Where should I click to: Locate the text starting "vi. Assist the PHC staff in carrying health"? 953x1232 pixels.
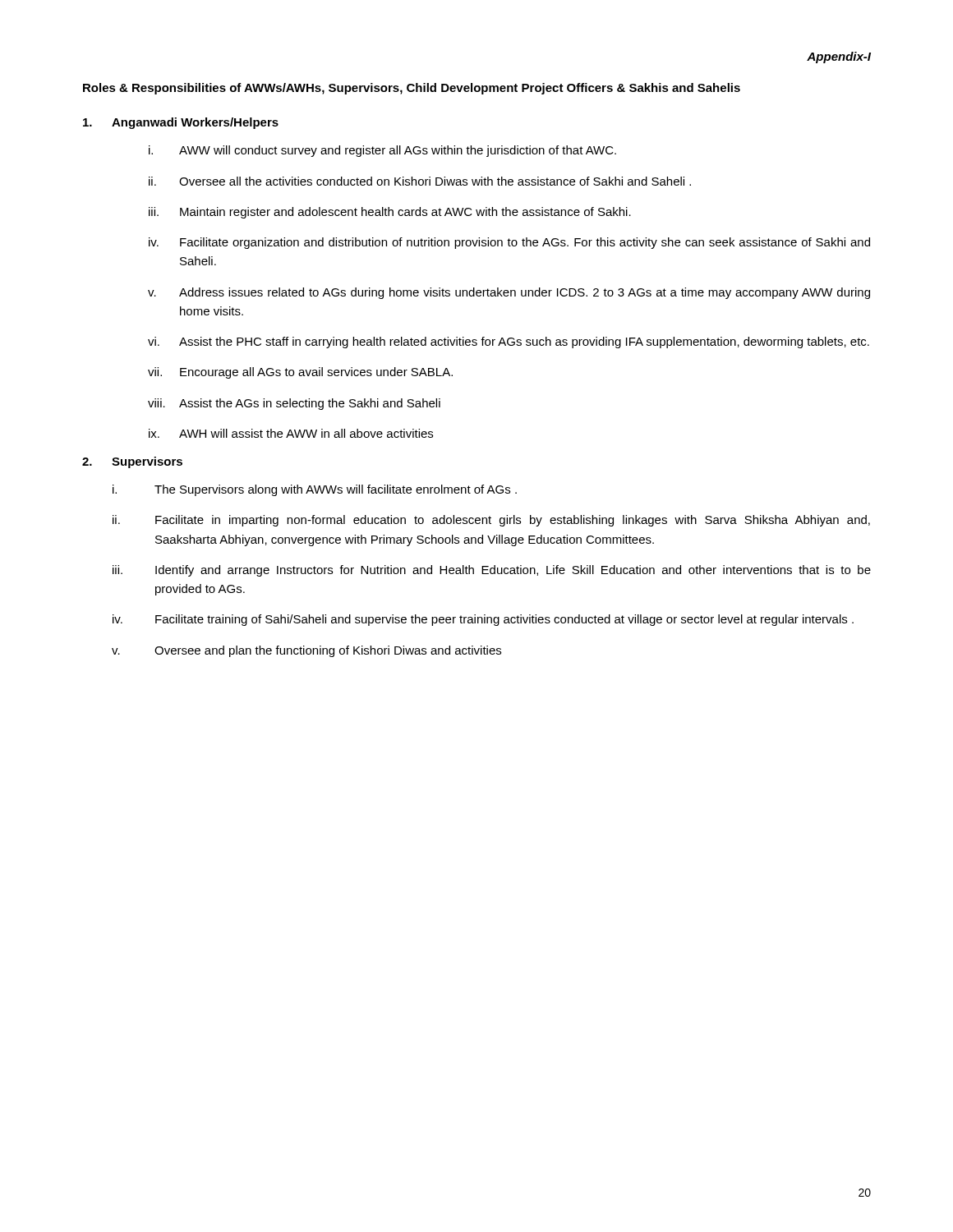tap(509, 341)
